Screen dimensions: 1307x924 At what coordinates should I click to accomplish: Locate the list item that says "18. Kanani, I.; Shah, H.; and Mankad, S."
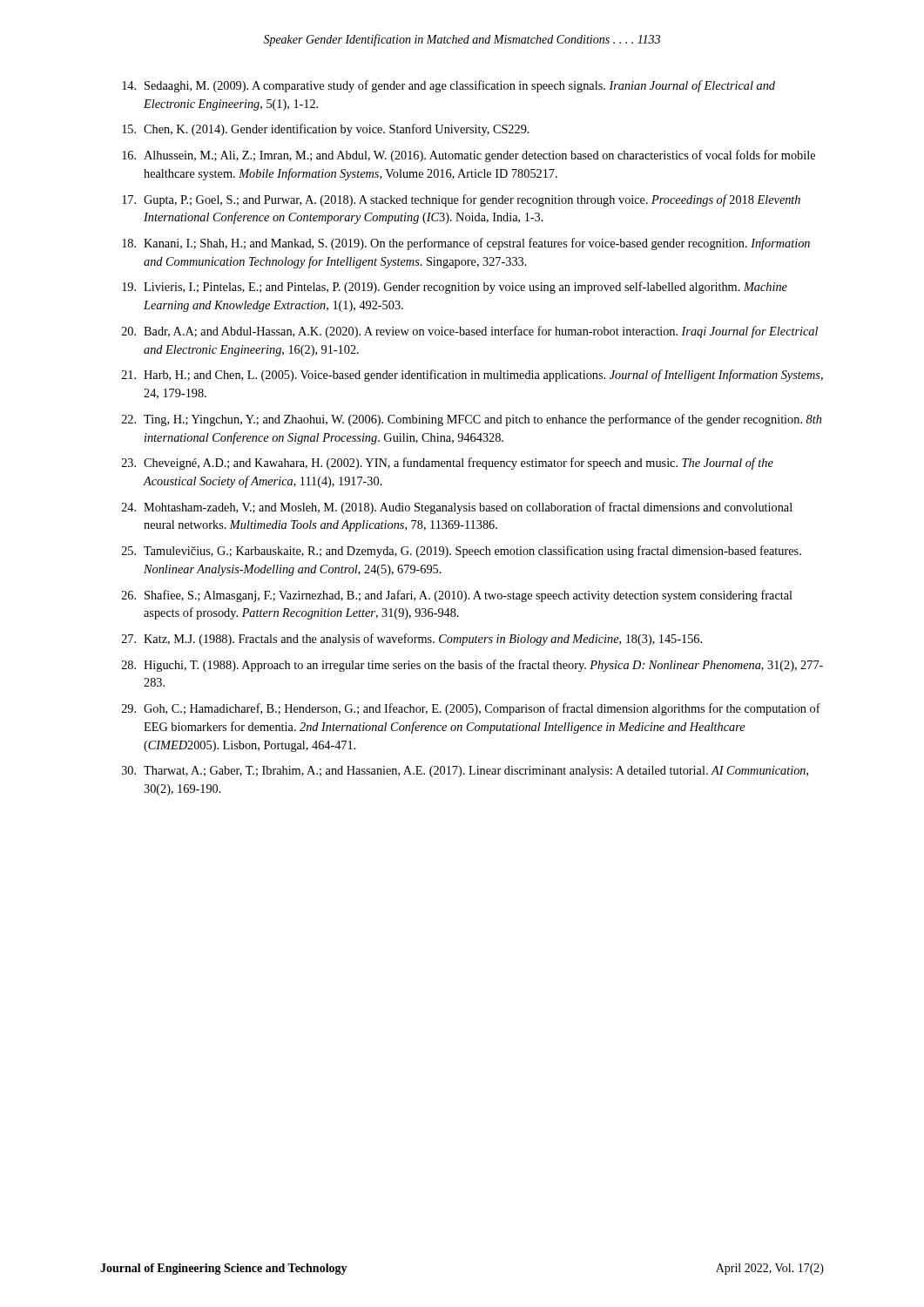coord(462,253)
